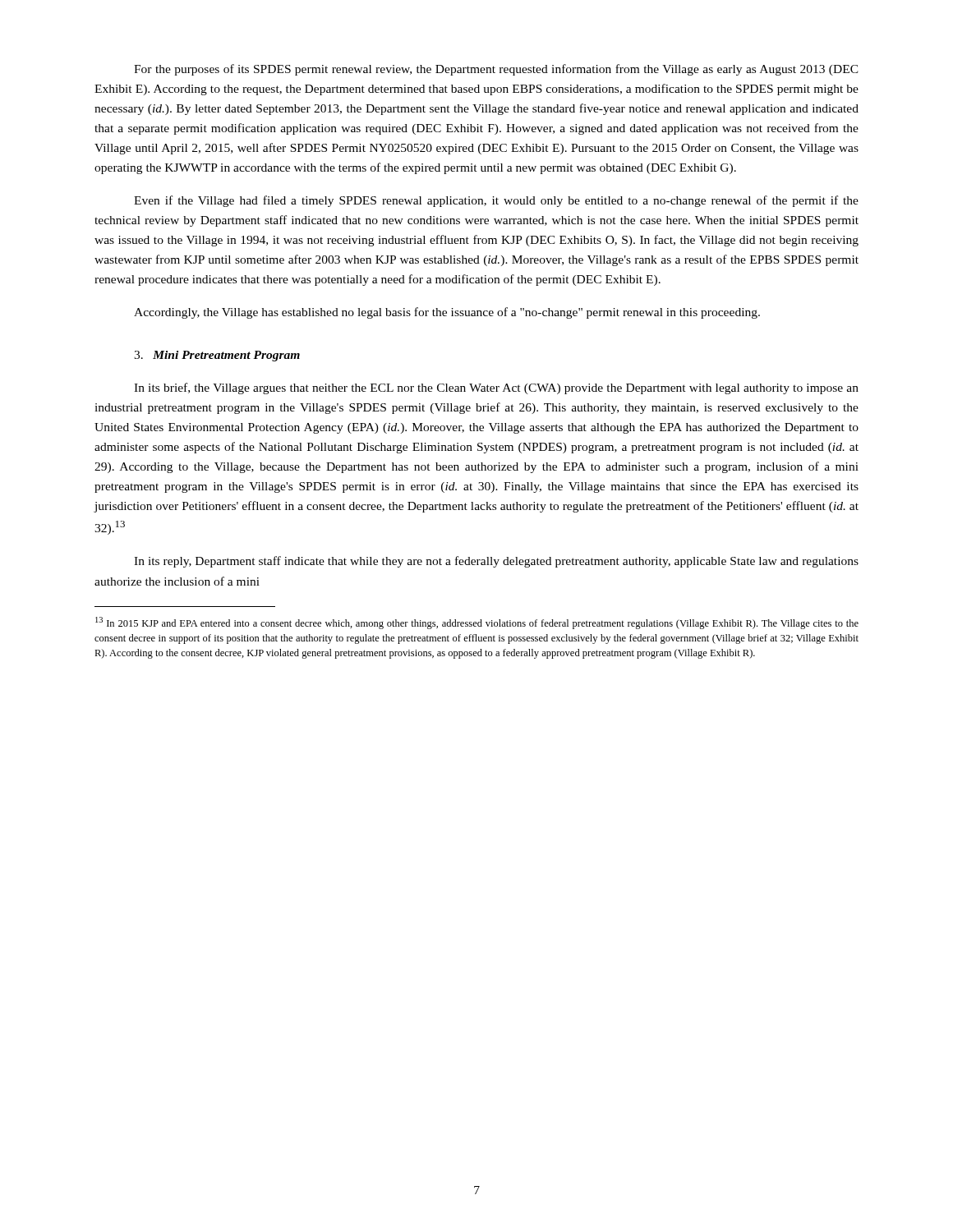Find "3. Mini Pretreatment Program" on this page
This screenshot has height=1232, width=953.
[x=217, y=355]
